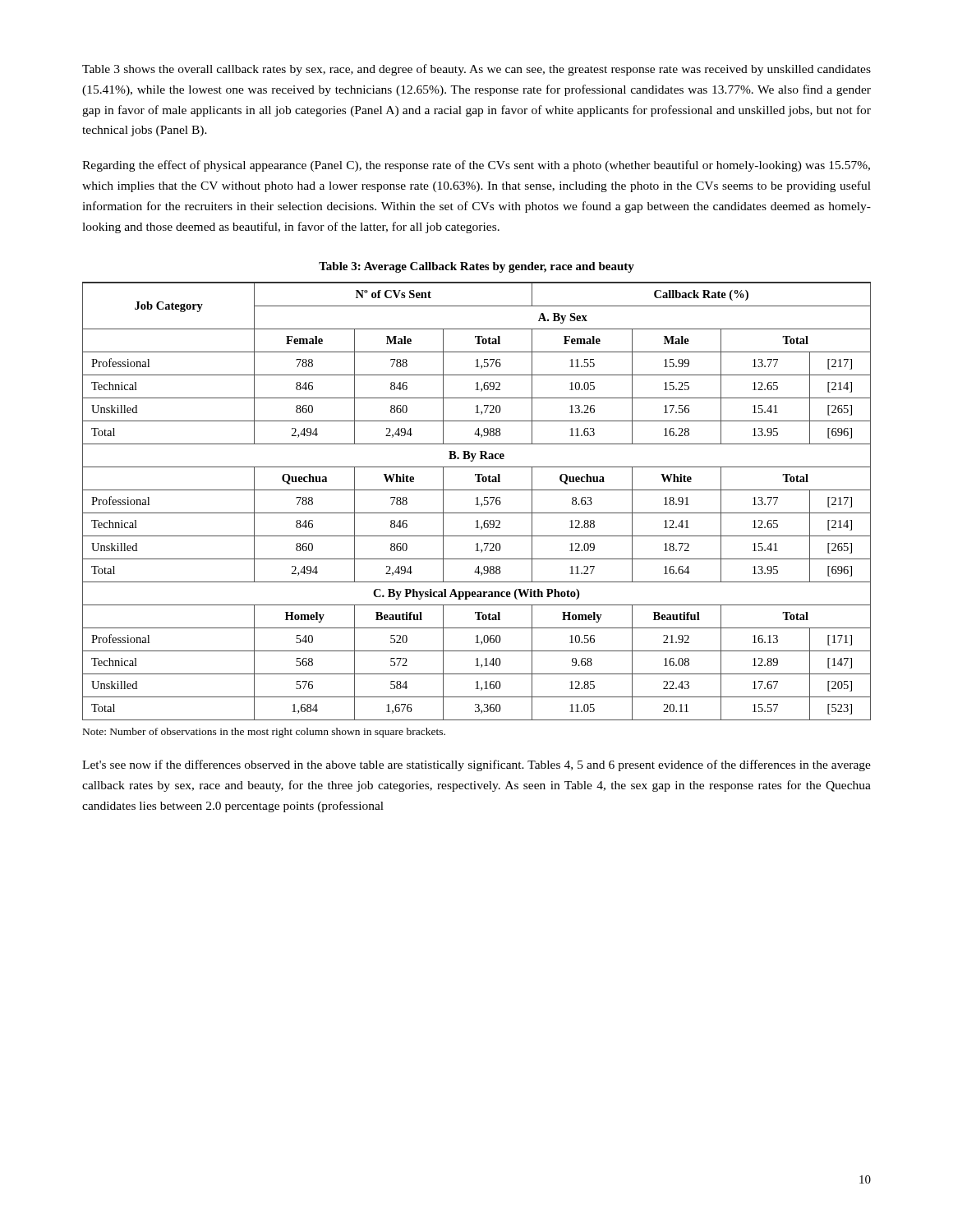Click the passage that begins "Regarding the effect of"

click(x=476, y=195)
